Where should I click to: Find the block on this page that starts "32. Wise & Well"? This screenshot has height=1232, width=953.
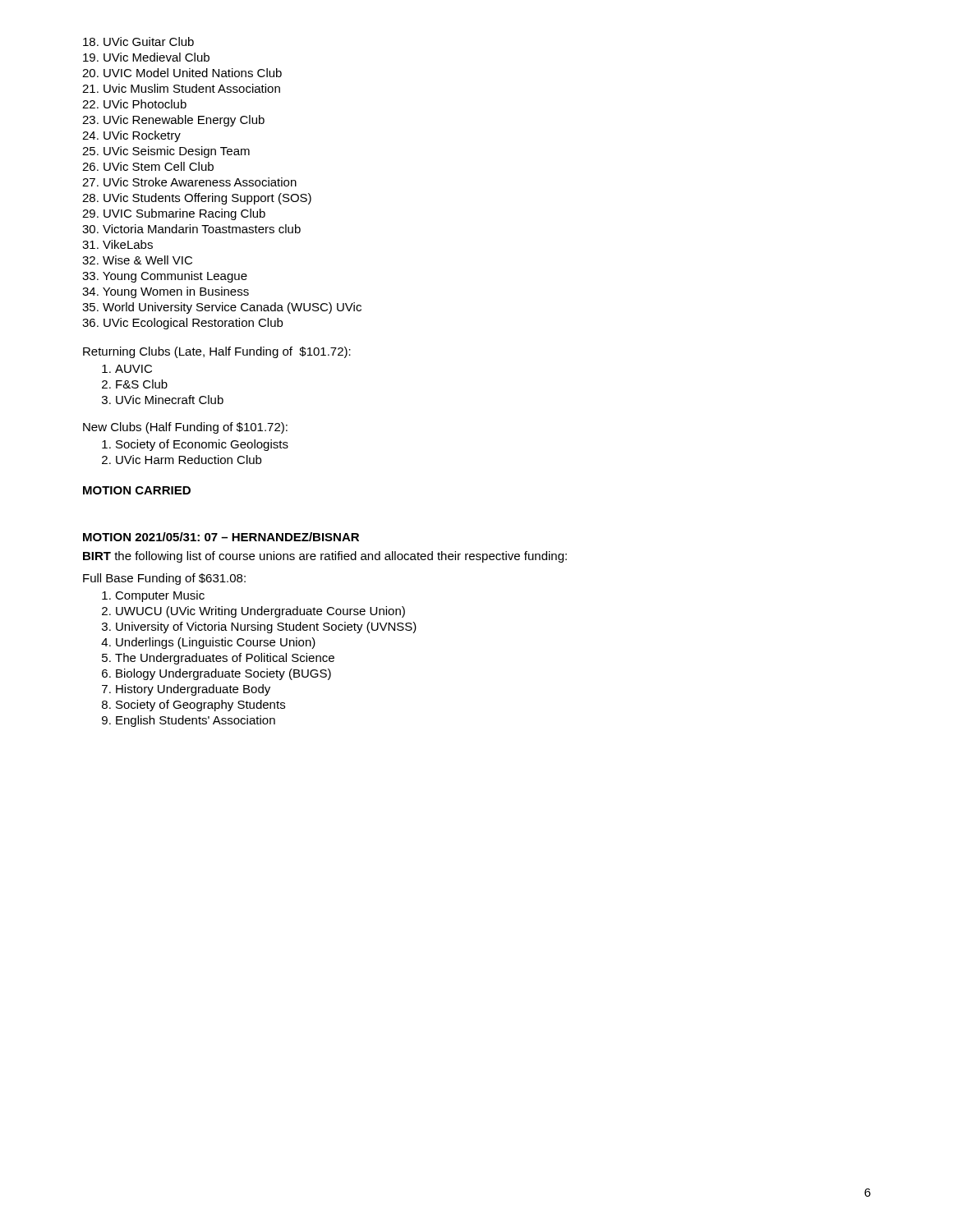point(138,260)
